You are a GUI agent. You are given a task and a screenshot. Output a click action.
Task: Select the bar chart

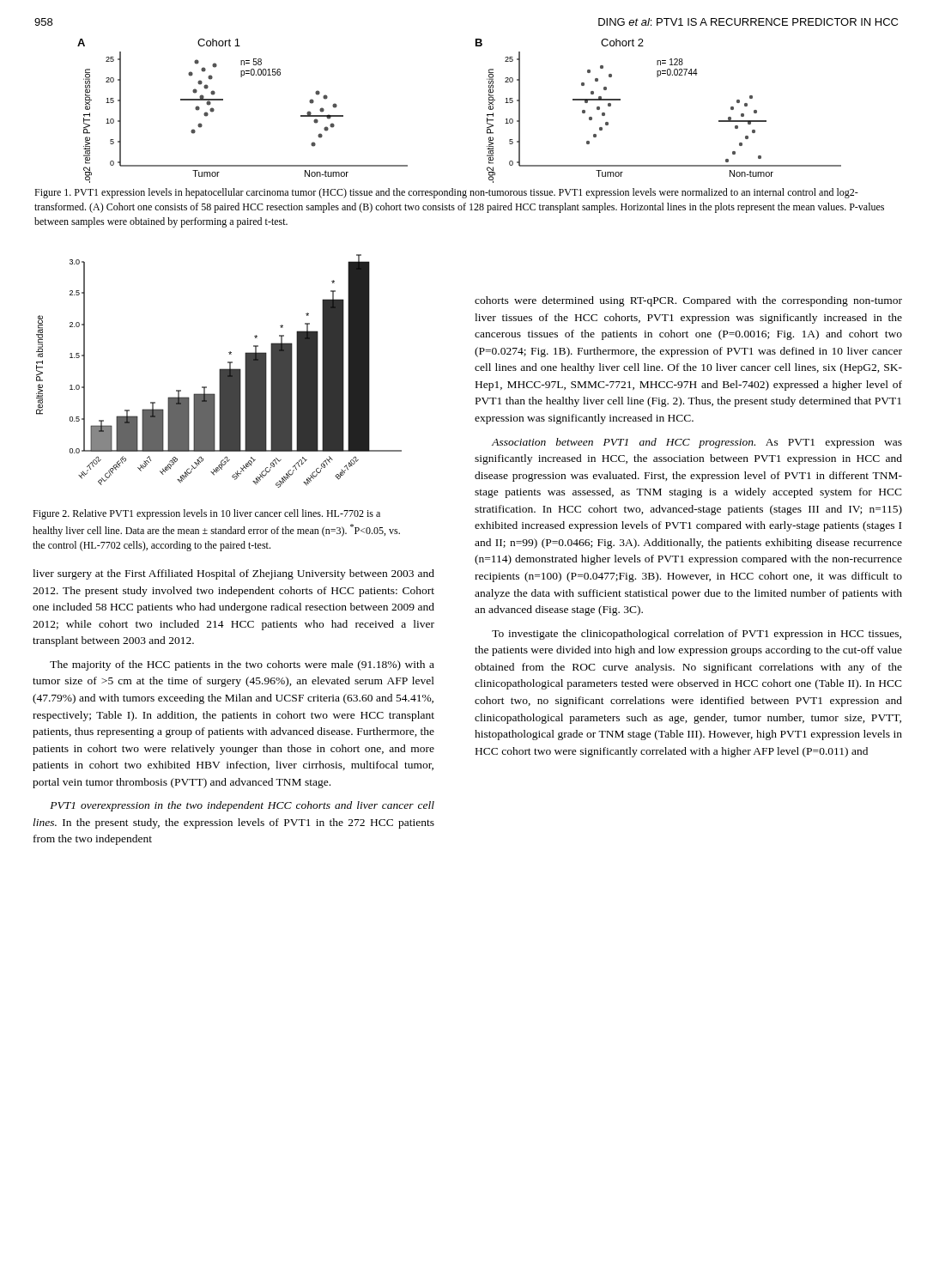pyautogui.click(x=221, y=378)
